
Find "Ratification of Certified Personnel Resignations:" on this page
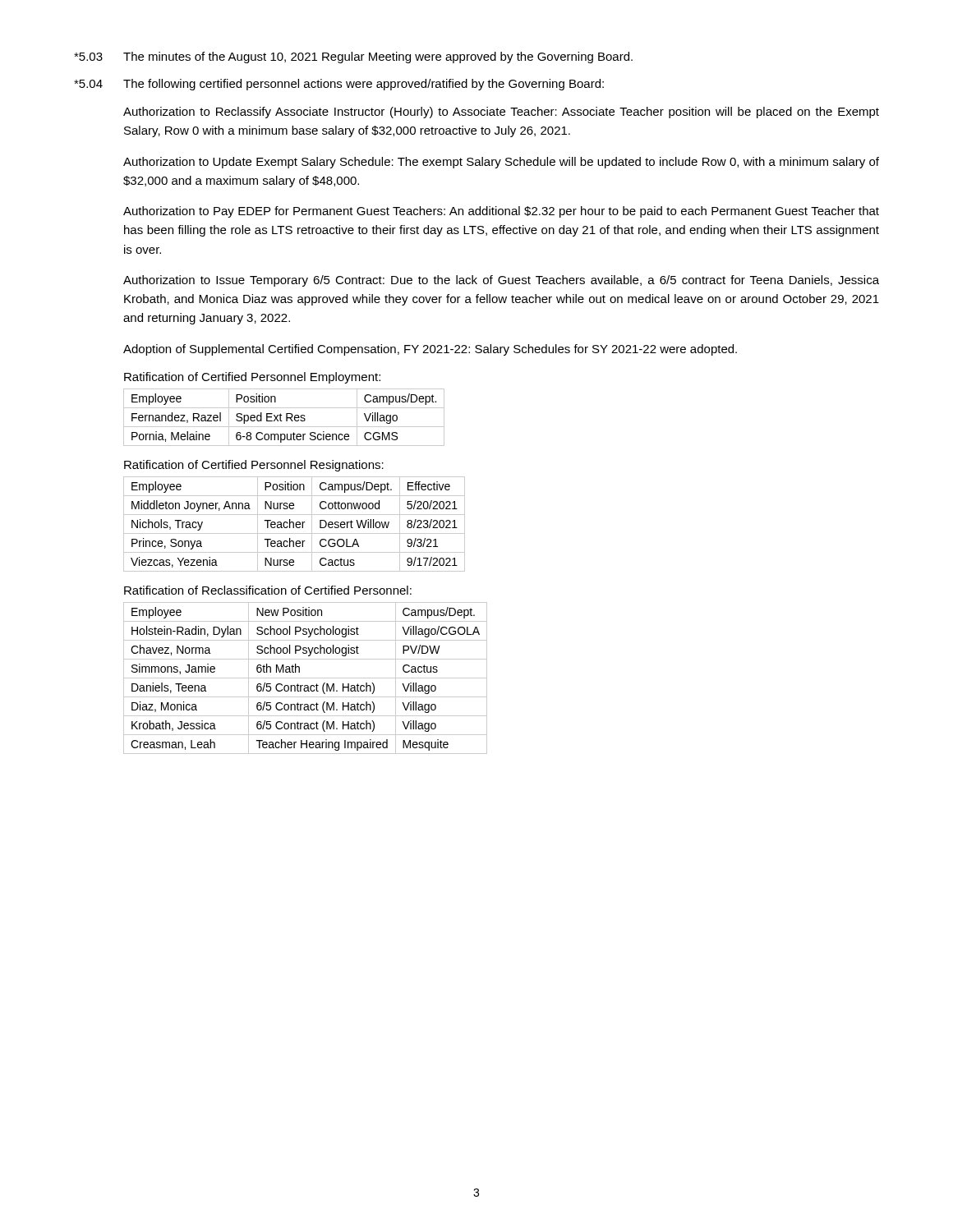254,464
